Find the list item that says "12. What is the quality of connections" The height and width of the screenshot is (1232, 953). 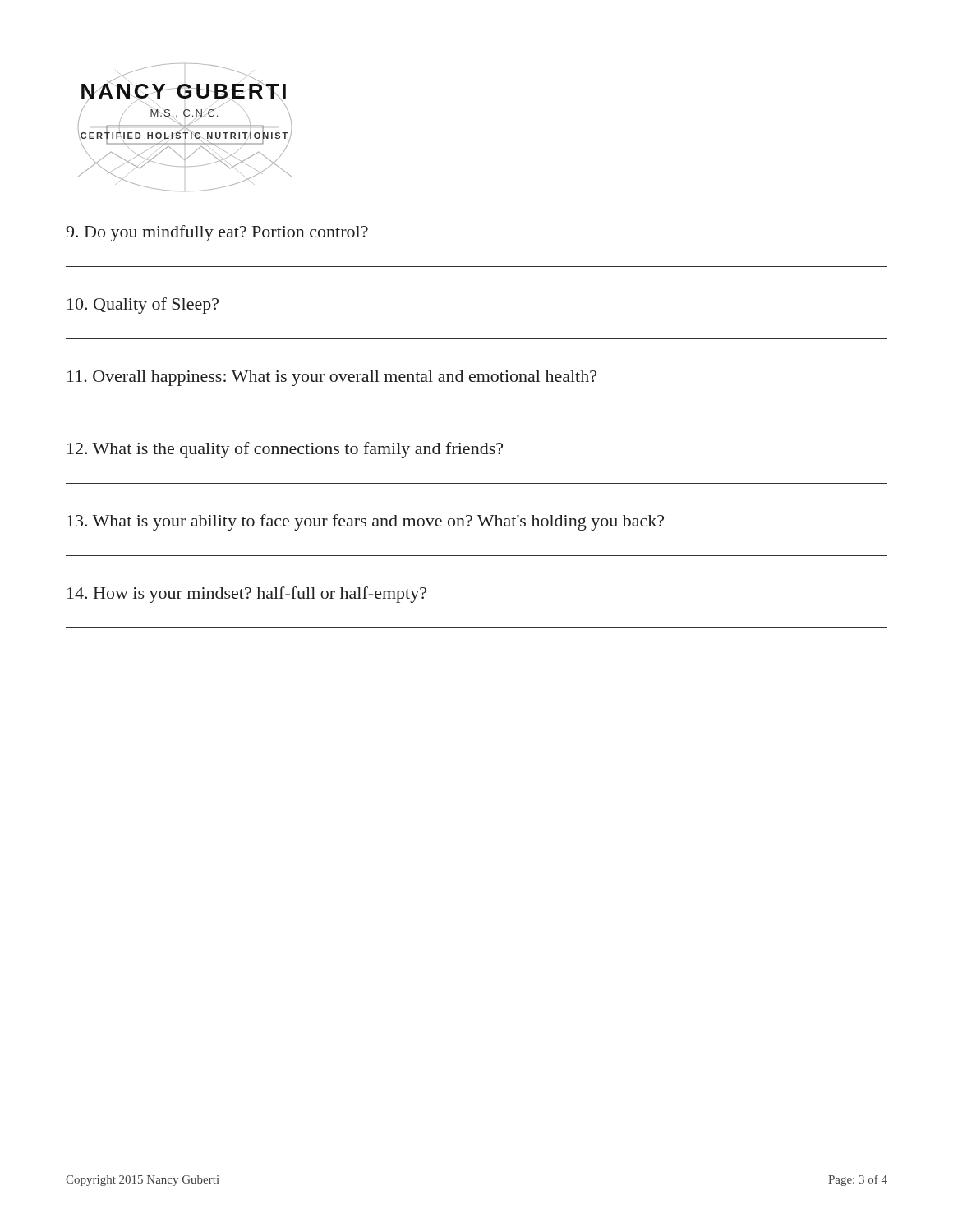[x=476, y=459]
